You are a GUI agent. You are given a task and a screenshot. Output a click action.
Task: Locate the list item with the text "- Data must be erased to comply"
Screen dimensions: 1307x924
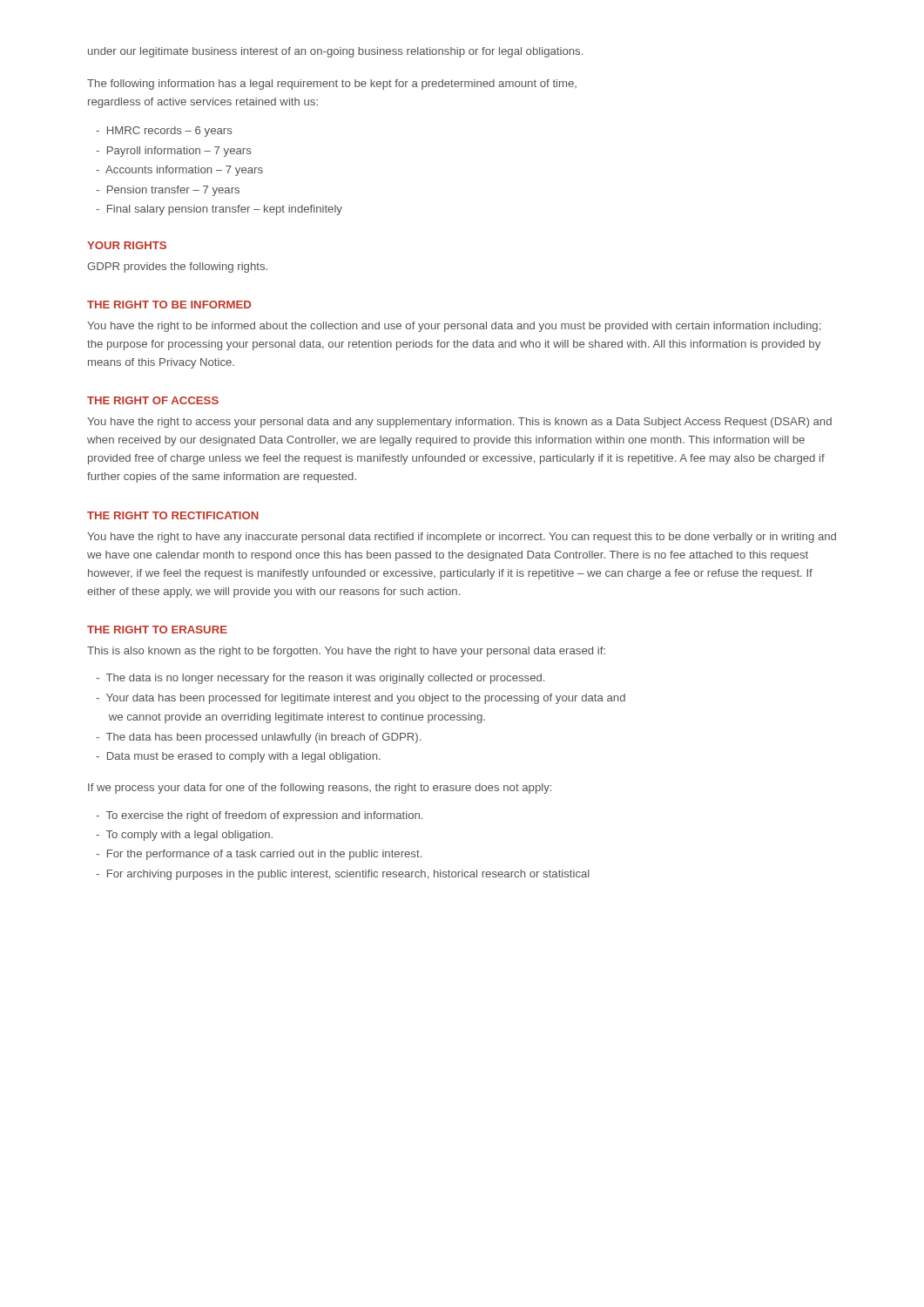[x=238, y=756]
